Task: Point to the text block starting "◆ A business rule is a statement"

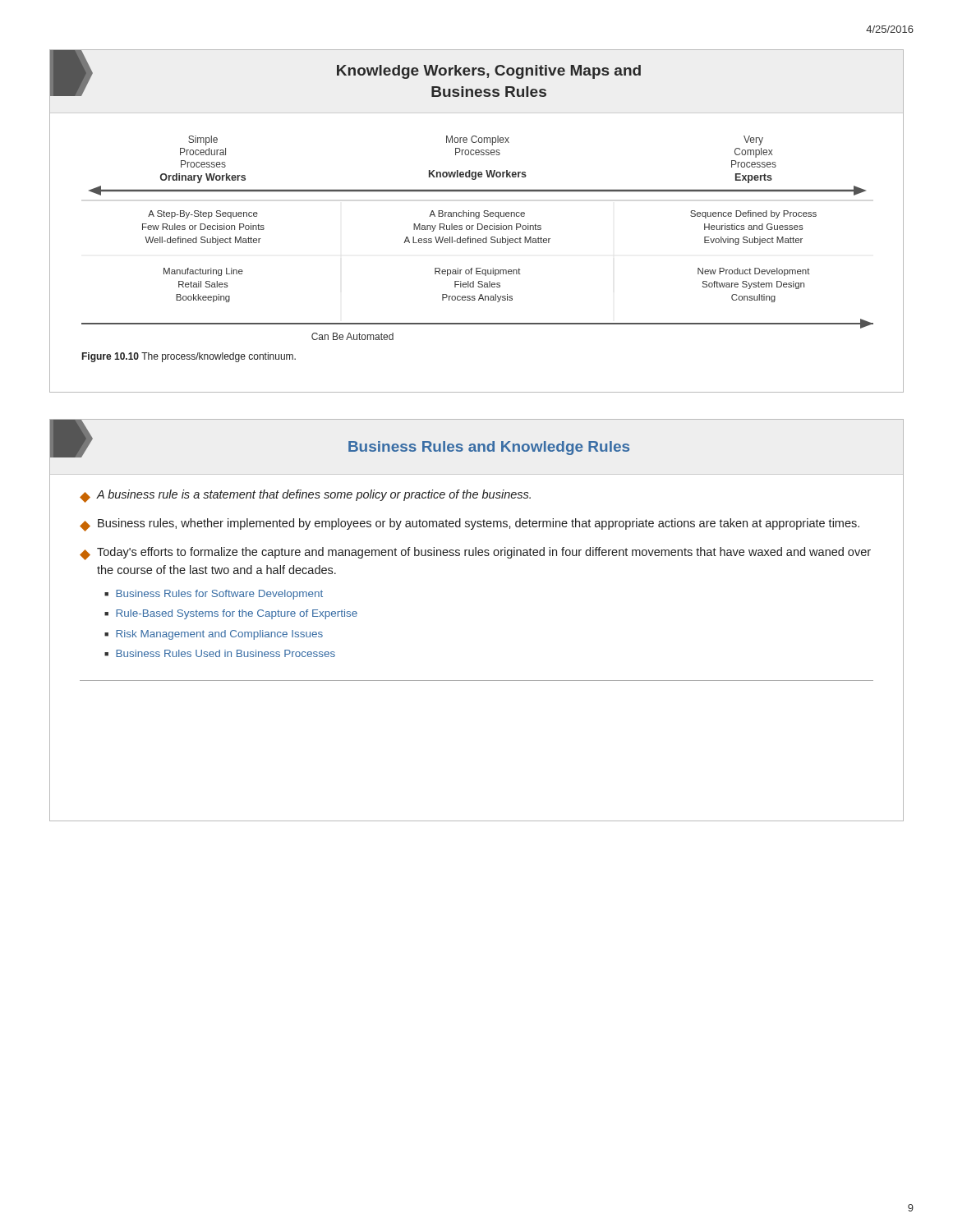Action: tap(306, 497)
